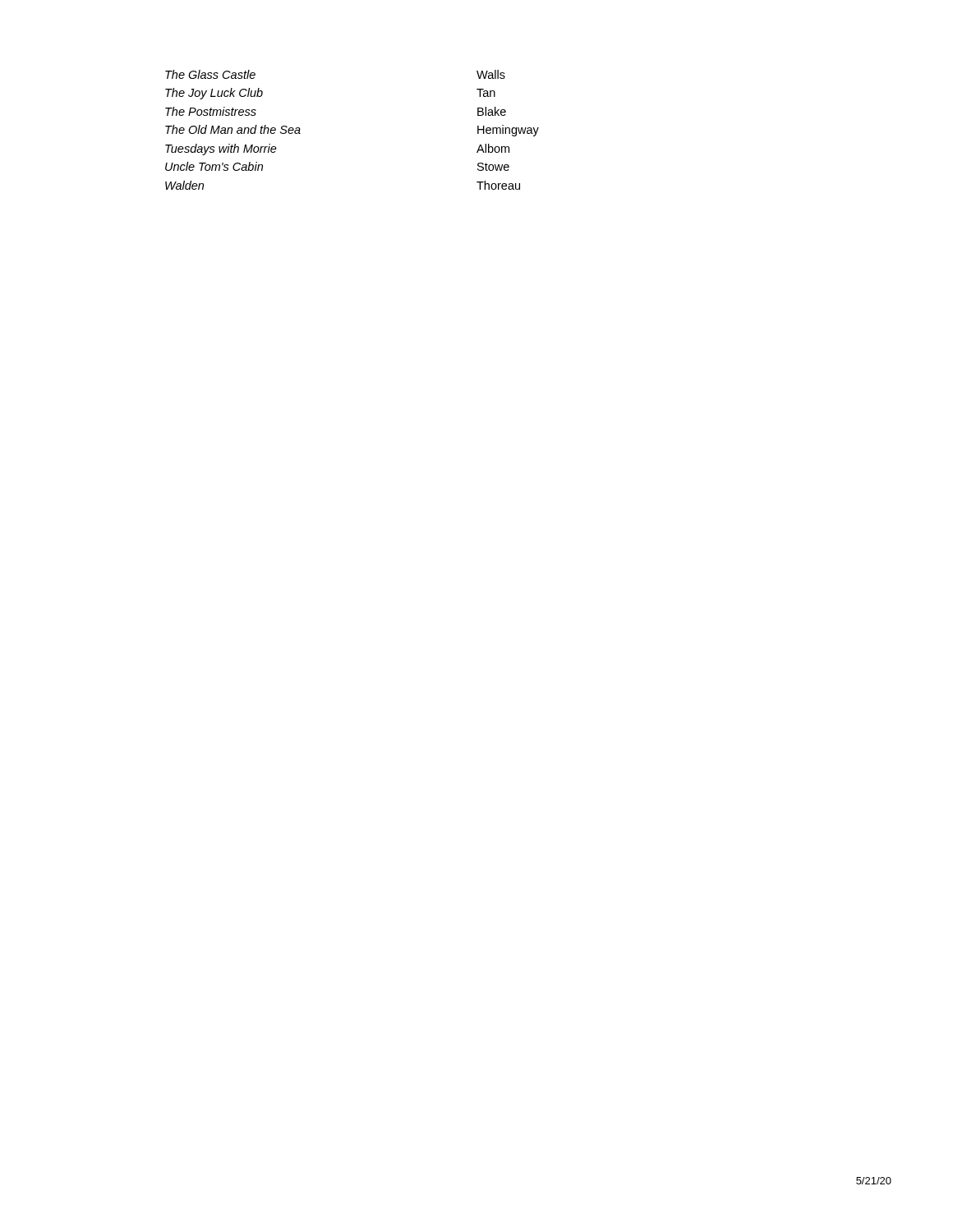The width and height of the screenshot is (953, 1232).
Task: Select the list item that reads "The Postmistress"
Action: click(210, 112)
